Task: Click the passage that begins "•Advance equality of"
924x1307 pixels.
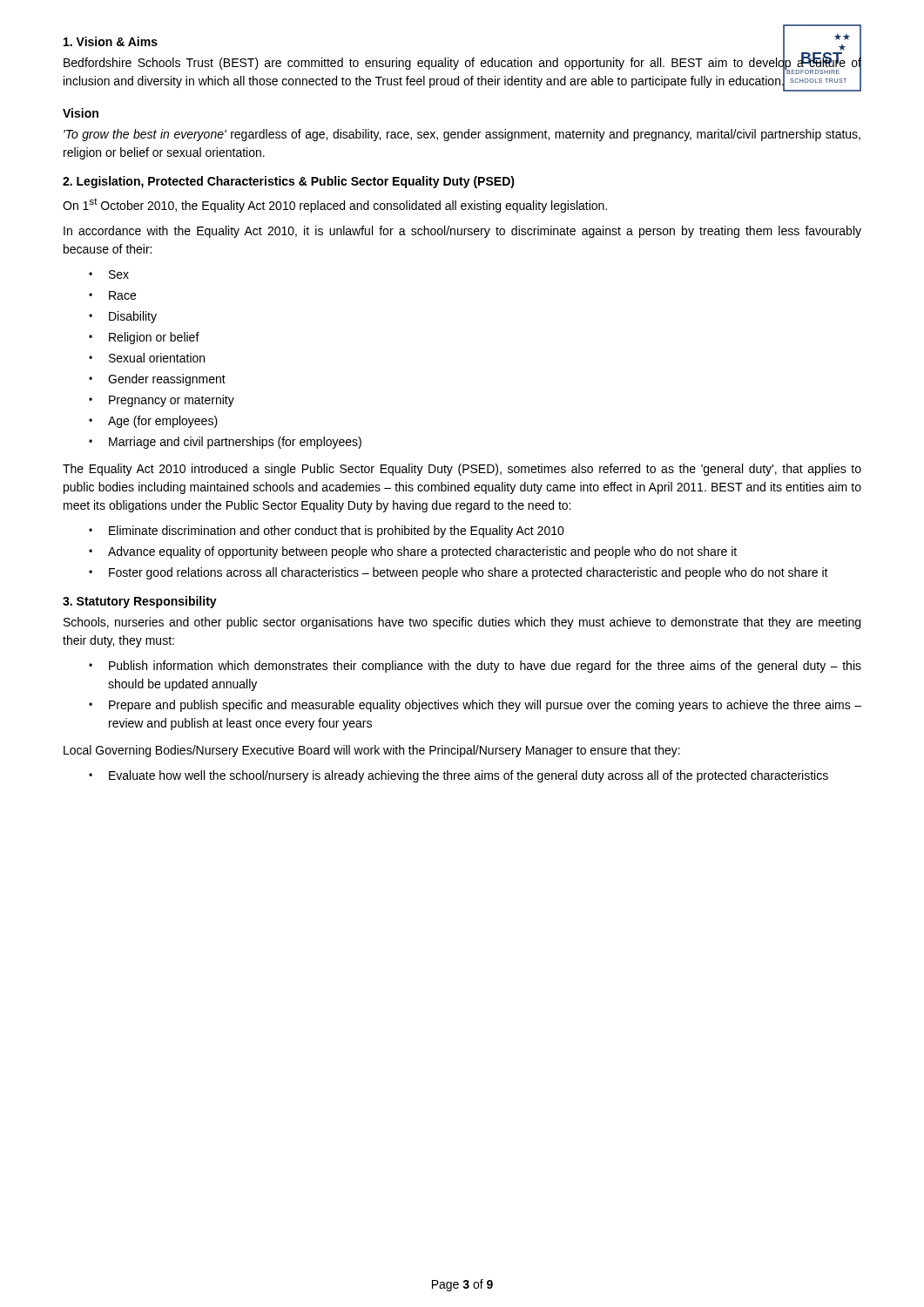Action: coord(413,552)
